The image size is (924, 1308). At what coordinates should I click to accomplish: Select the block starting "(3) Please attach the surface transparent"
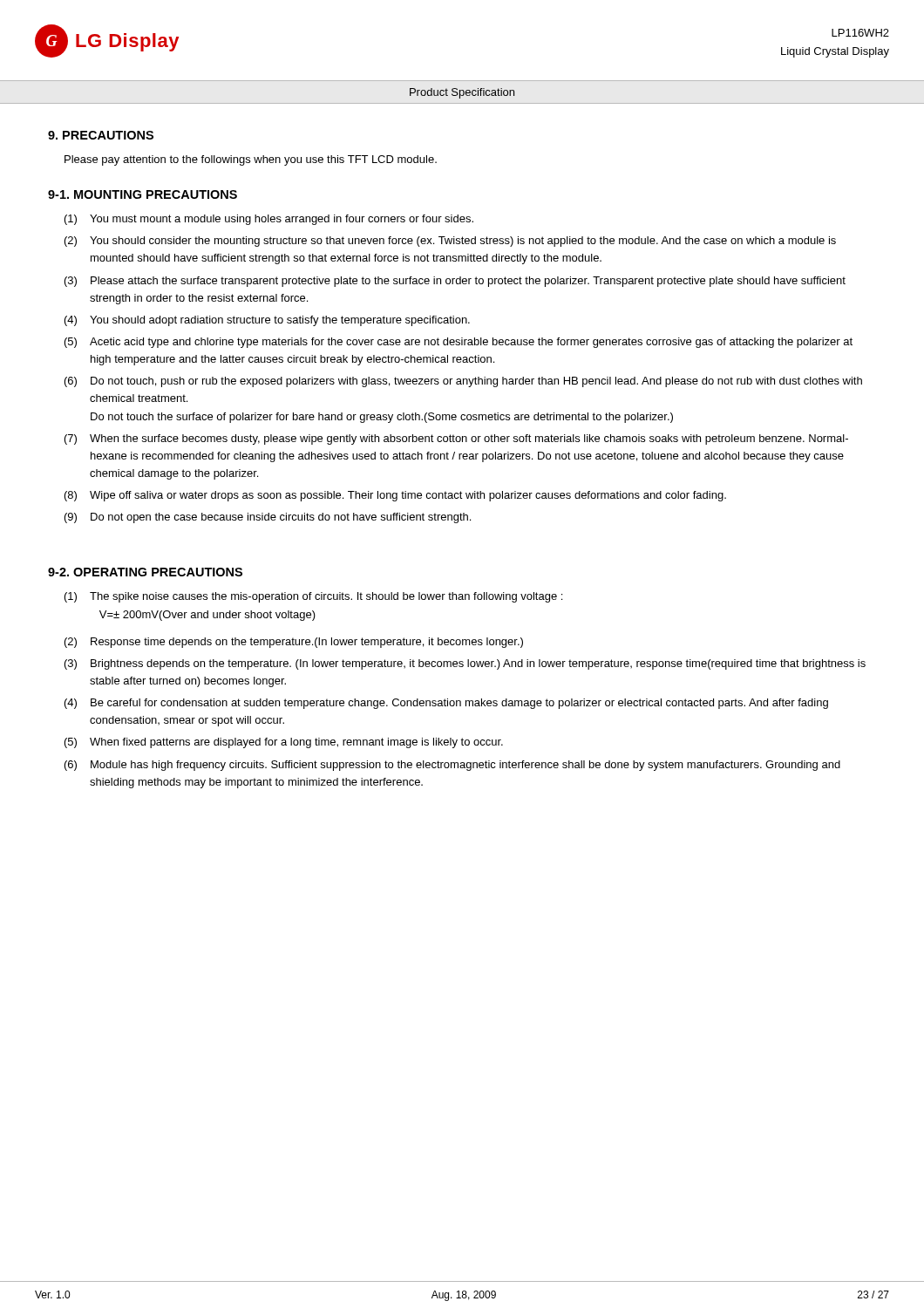(x=470, y=289)
